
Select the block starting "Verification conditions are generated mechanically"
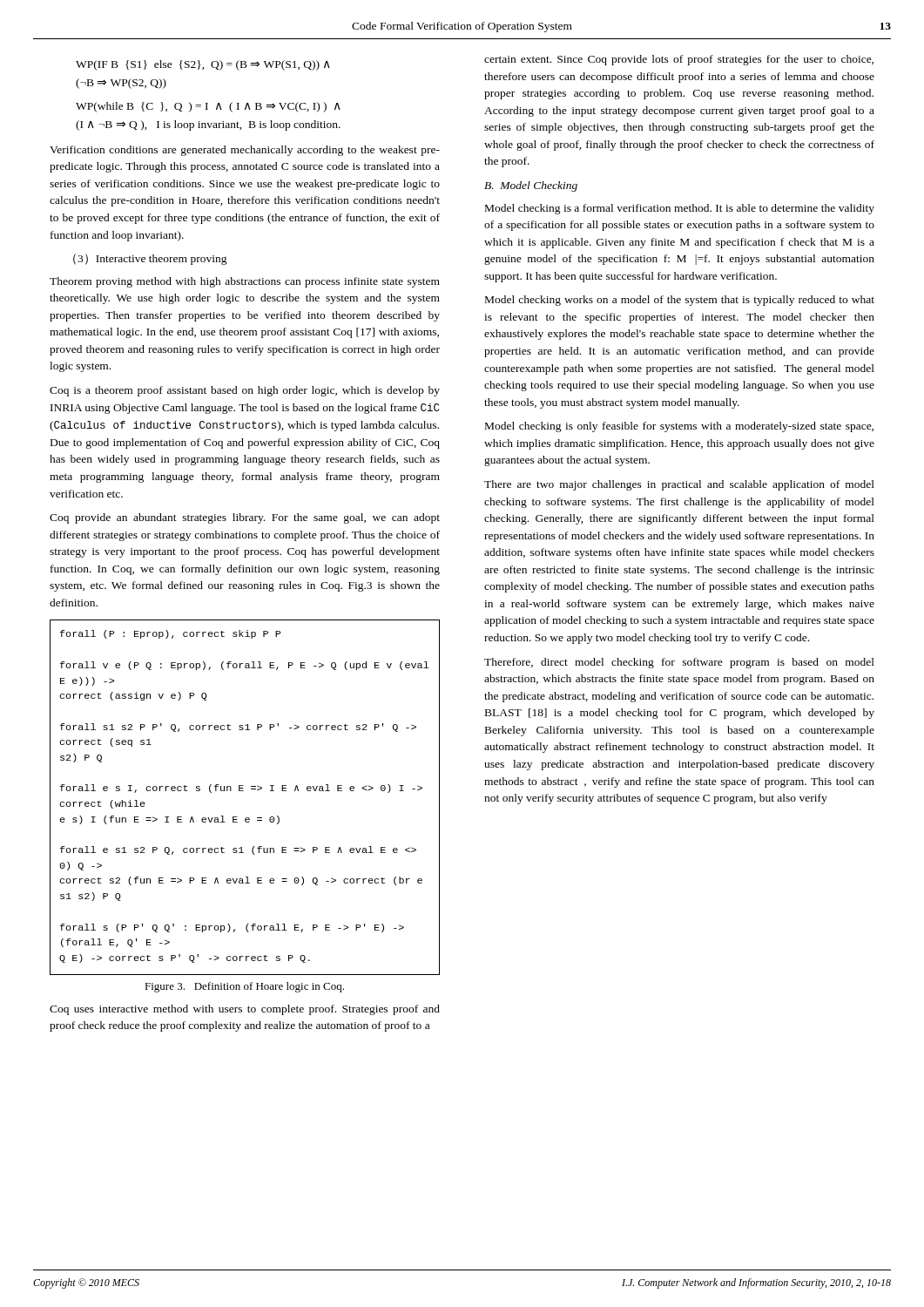point(245,192)
